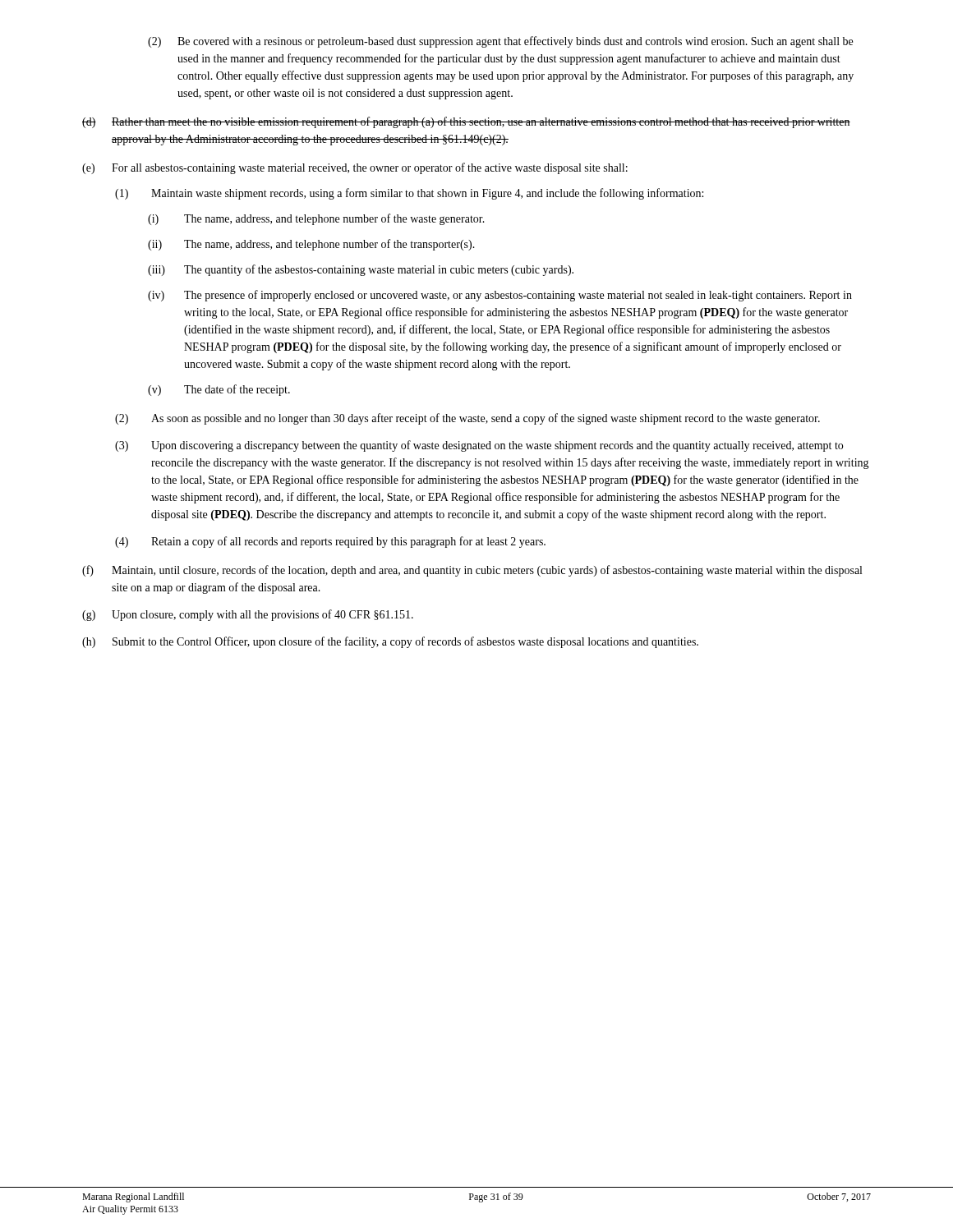Point to the text starting "(iv) The presence"
The width and height of the screenshot is (953, 1232).
(x=509, y=330)
